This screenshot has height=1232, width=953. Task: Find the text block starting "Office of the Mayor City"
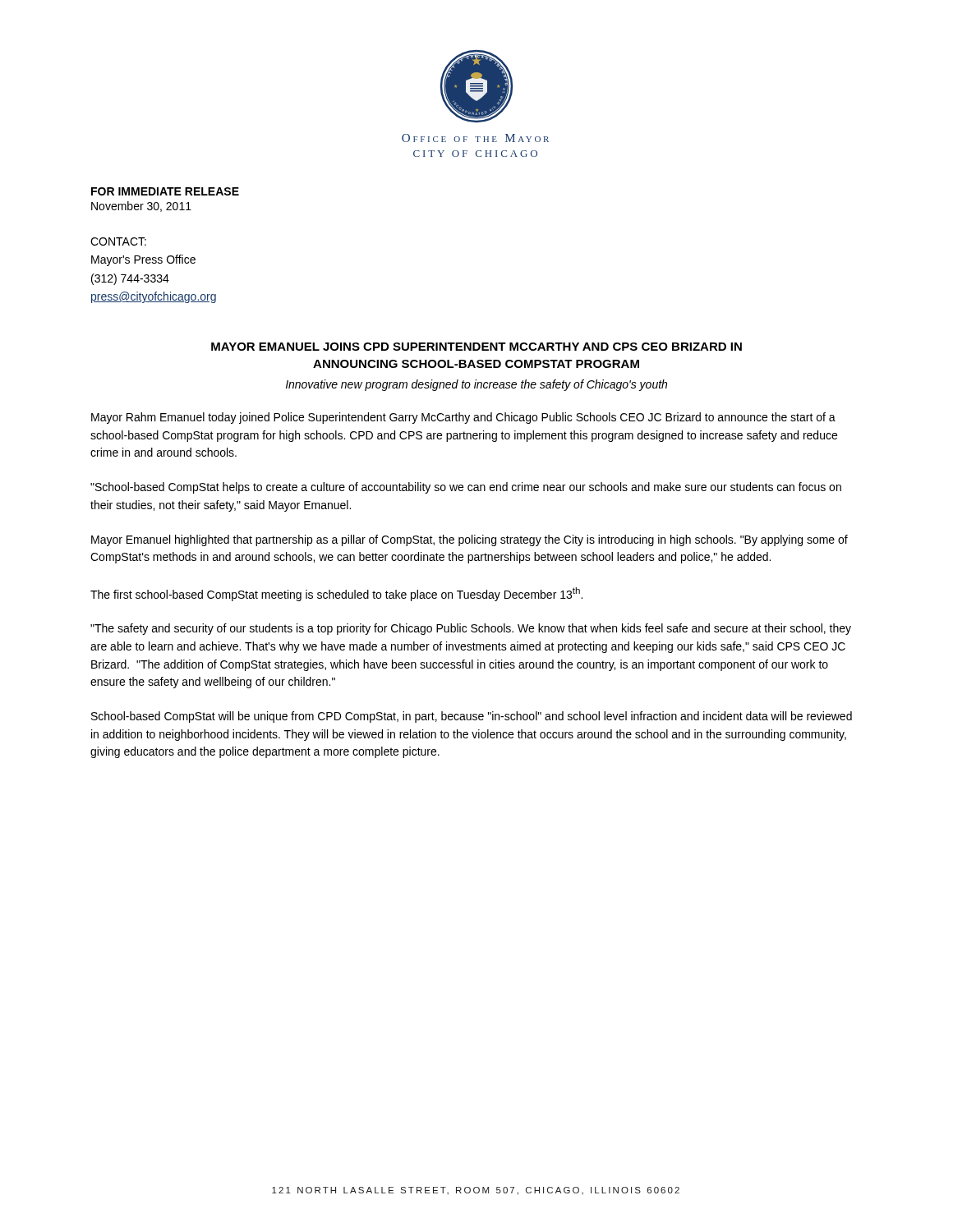(x=476, y=146)
